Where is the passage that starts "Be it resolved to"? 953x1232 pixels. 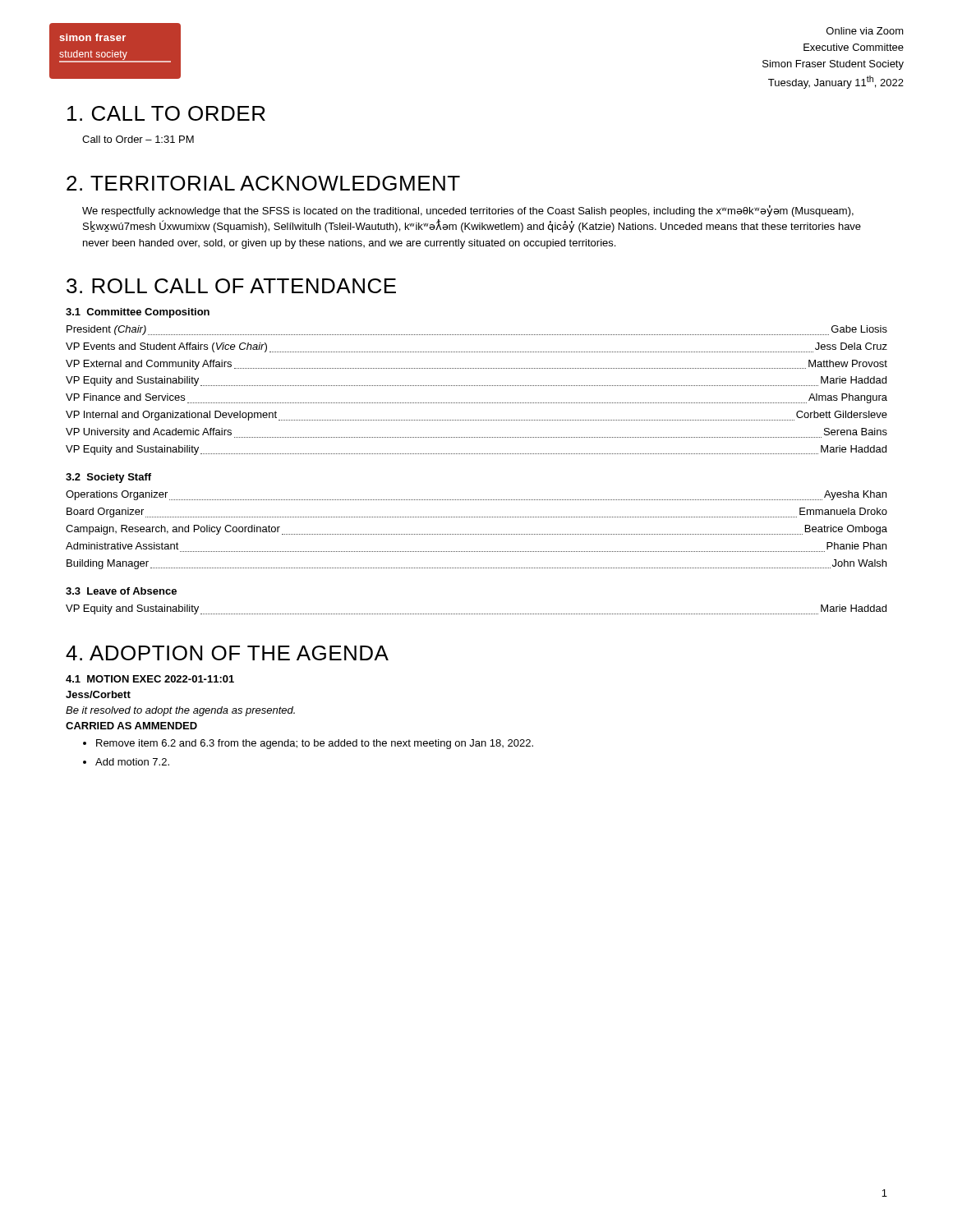coord(181,710)
